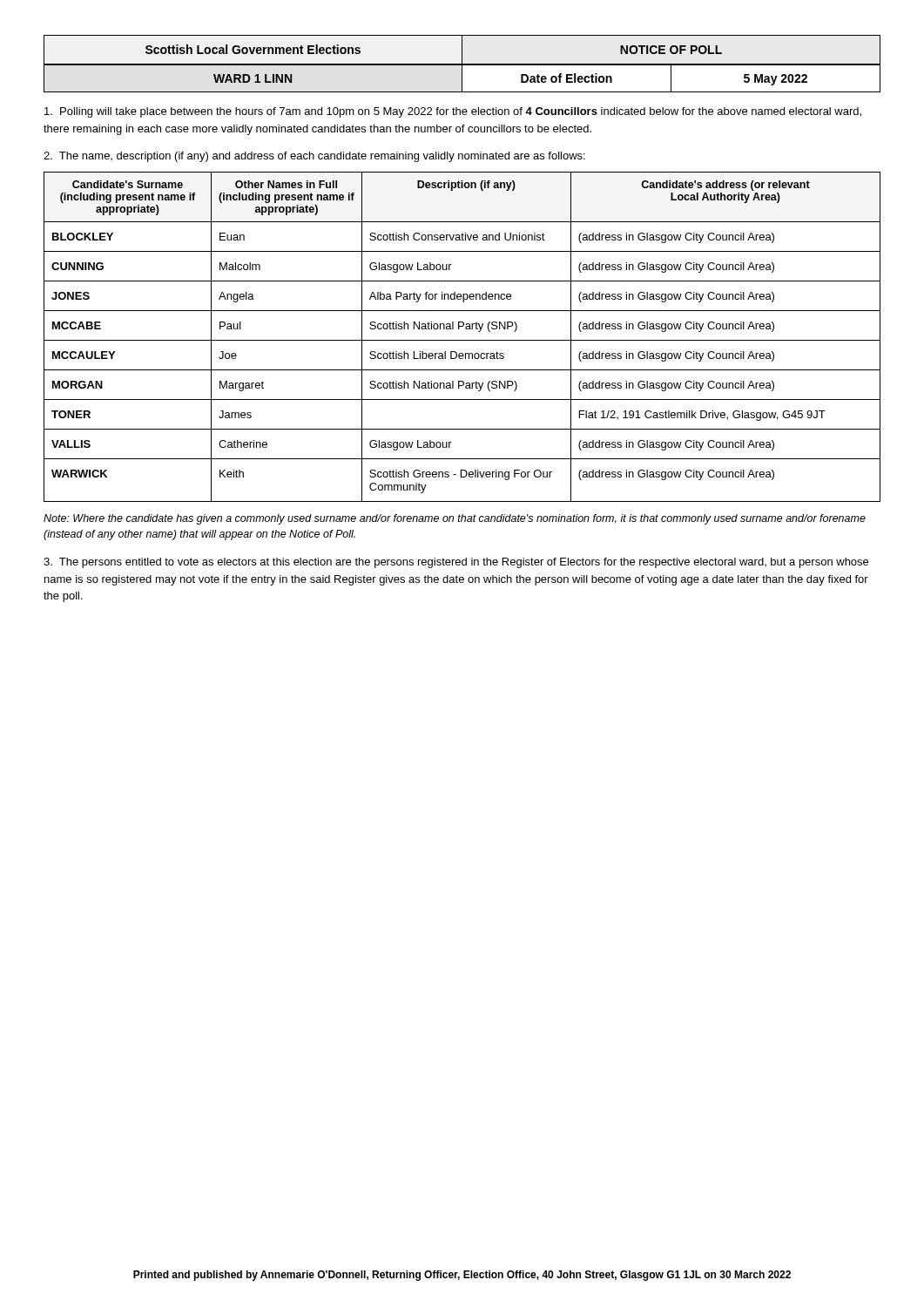The height and width of the screenshot is (1307, 924).
Task: Navigate to the block starting "2. The name, description (if any) and"
Action: tap(315, 156)
